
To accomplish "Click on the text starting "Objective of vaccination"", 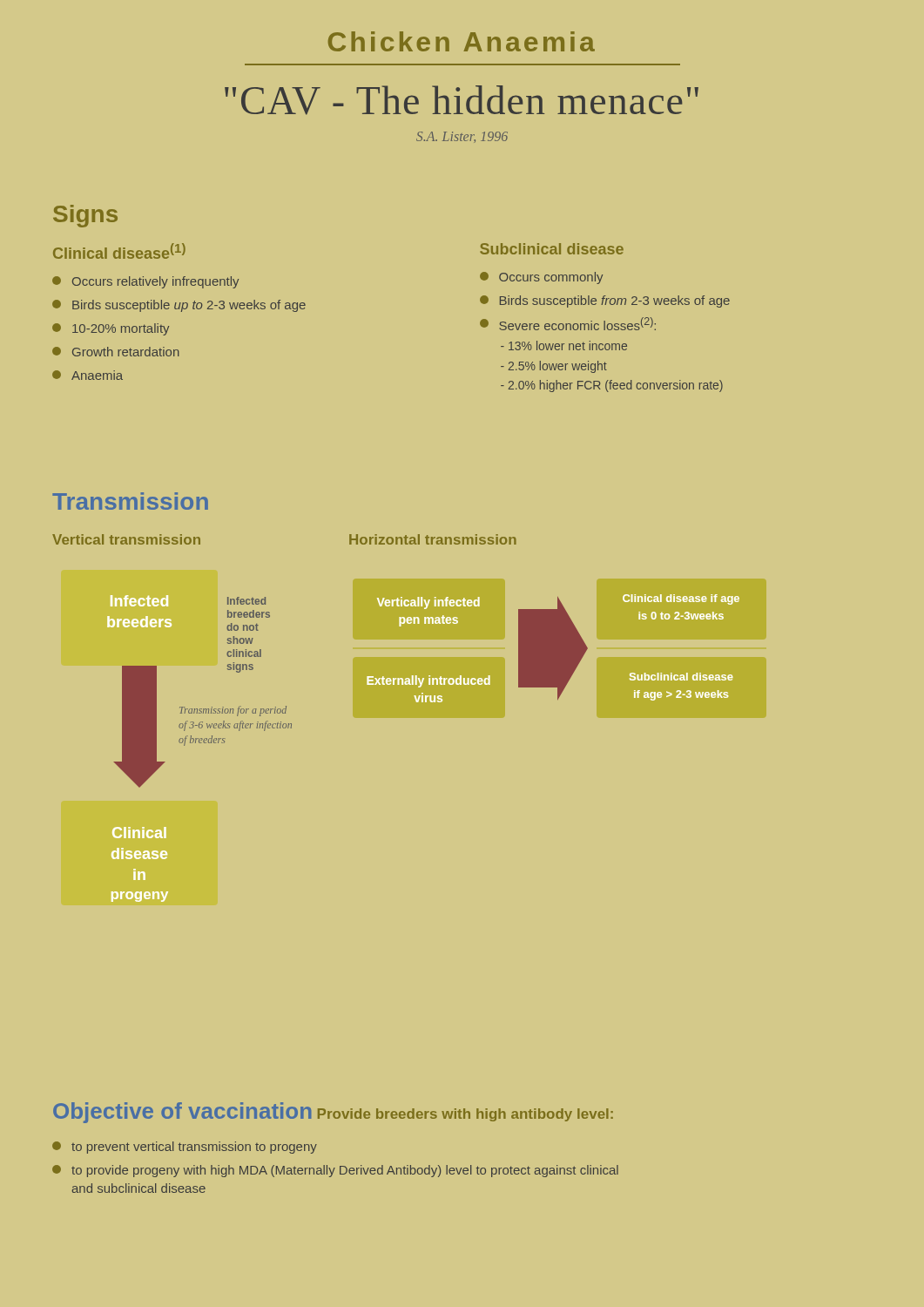I will click(182, 1111).
